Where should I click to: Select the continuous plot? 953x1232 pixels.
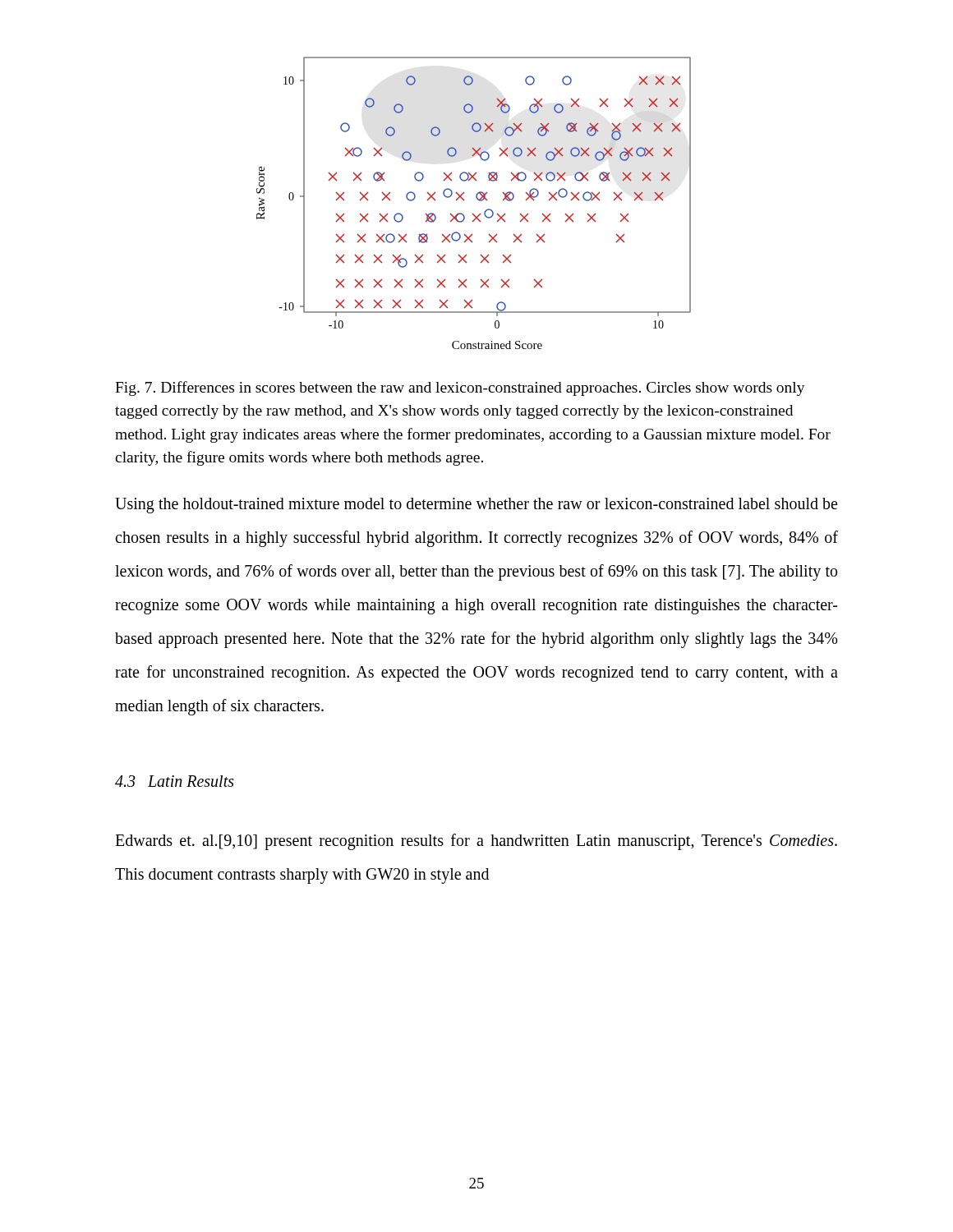pyautogui.click(x=476, y=205)
